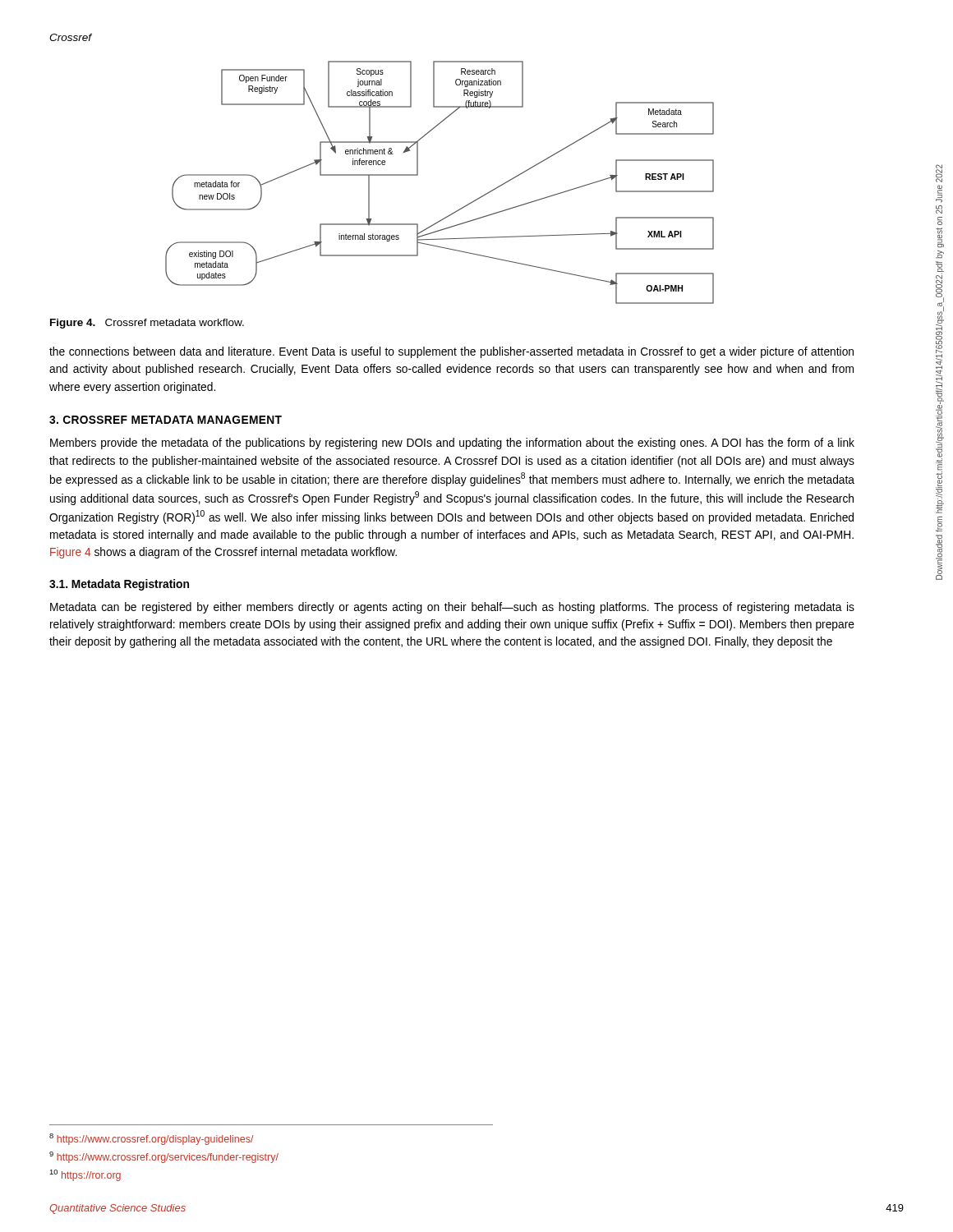Locate the block of text that opens with "Metadata can be"

click(452, 625)
